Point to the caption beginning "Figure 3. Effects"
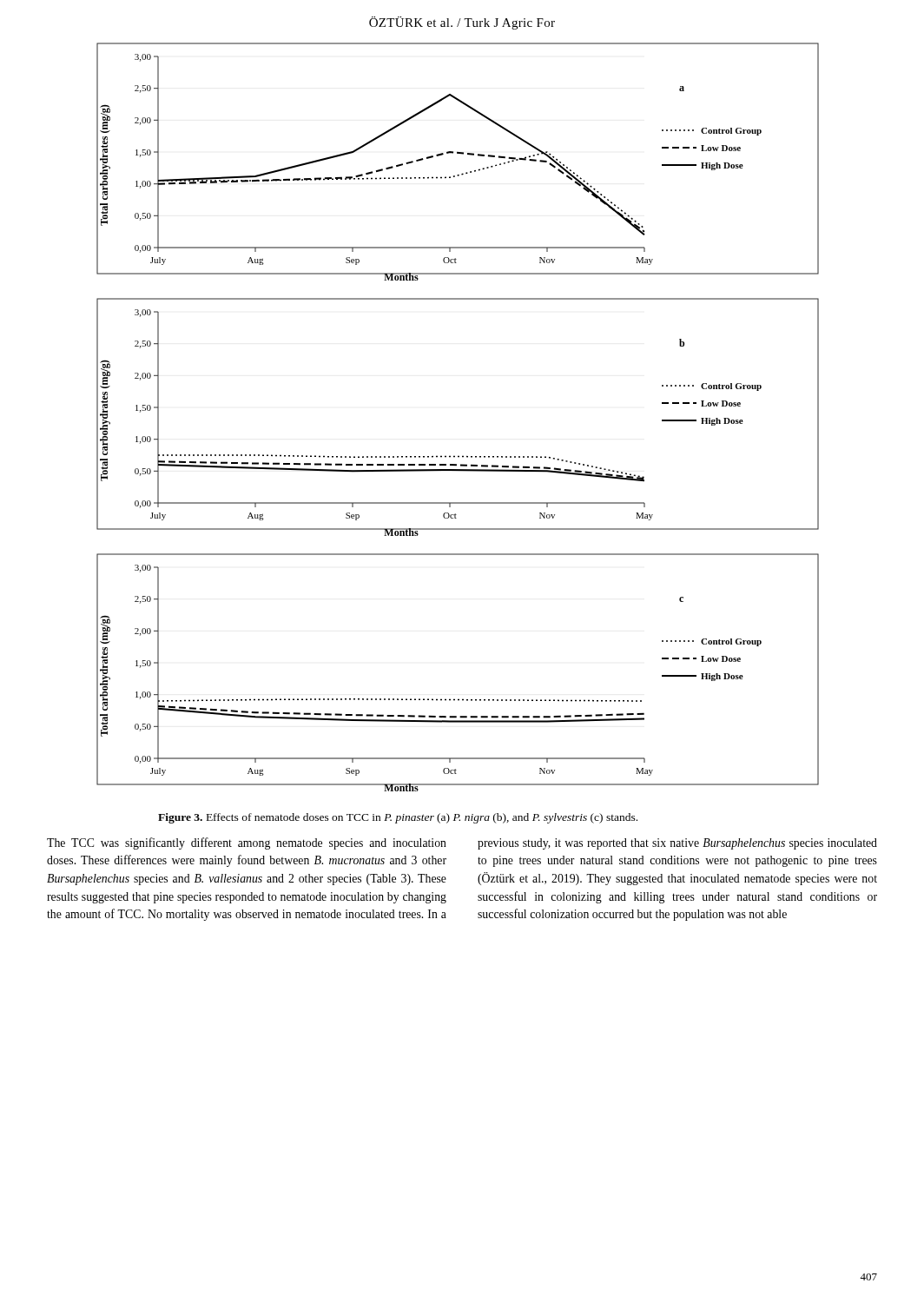This screenshot has width=924, height=1303. tap(398, 817)
